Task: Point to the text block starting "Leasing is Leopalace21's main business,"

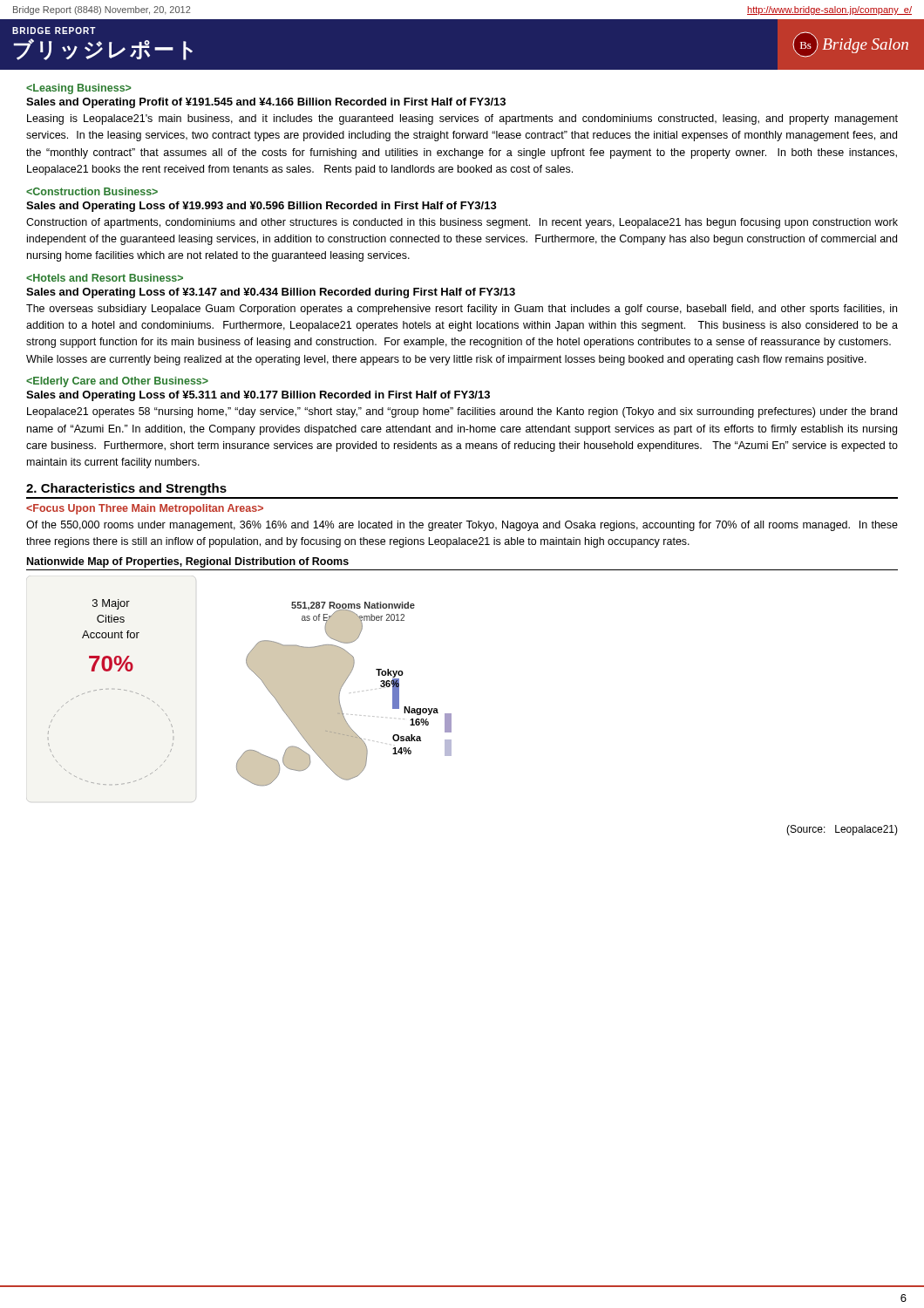Action: tap(462, 144)
